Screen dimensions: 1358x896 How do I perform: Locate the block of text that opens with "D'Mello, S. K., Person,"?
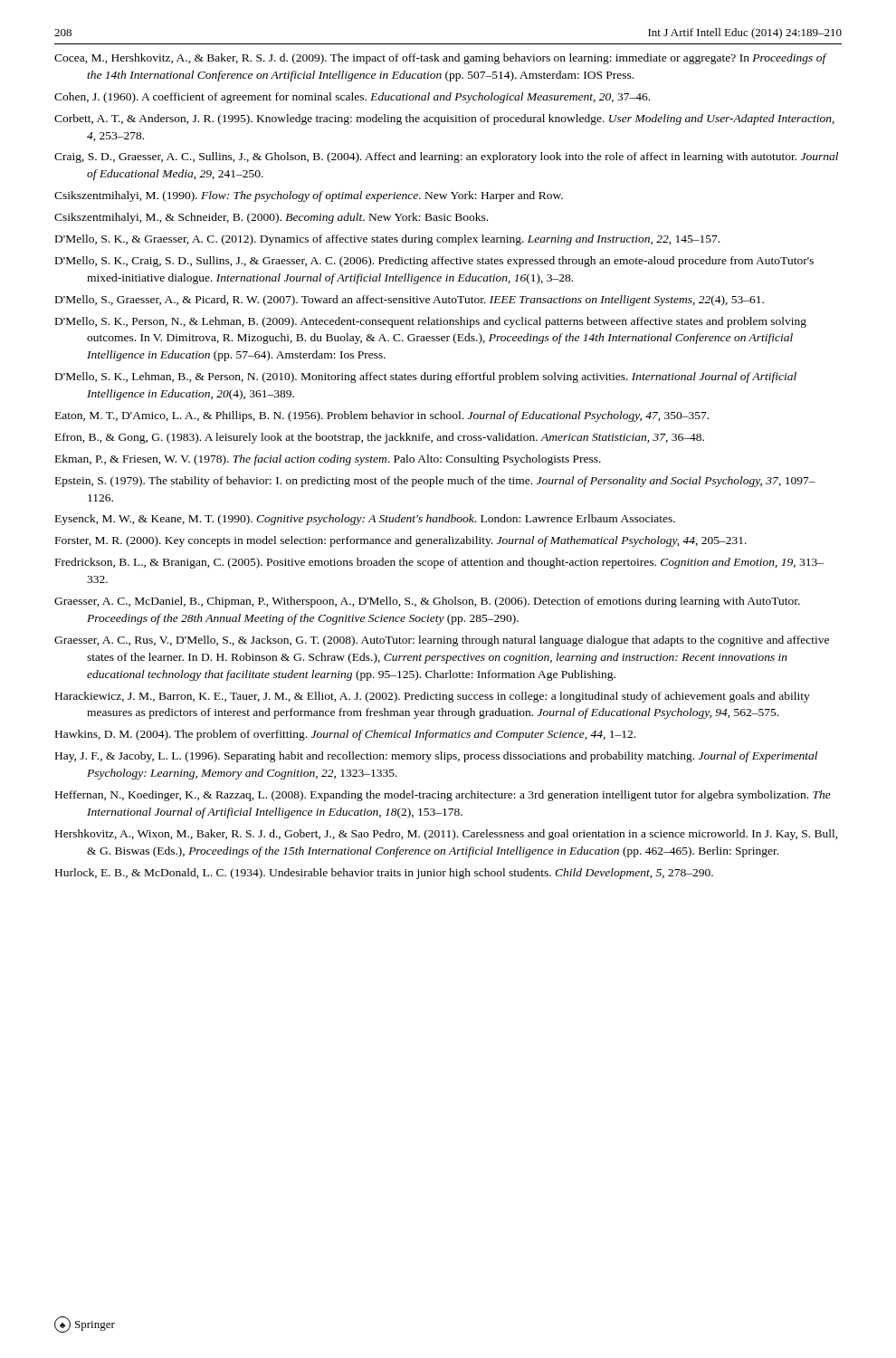point(430,338)
